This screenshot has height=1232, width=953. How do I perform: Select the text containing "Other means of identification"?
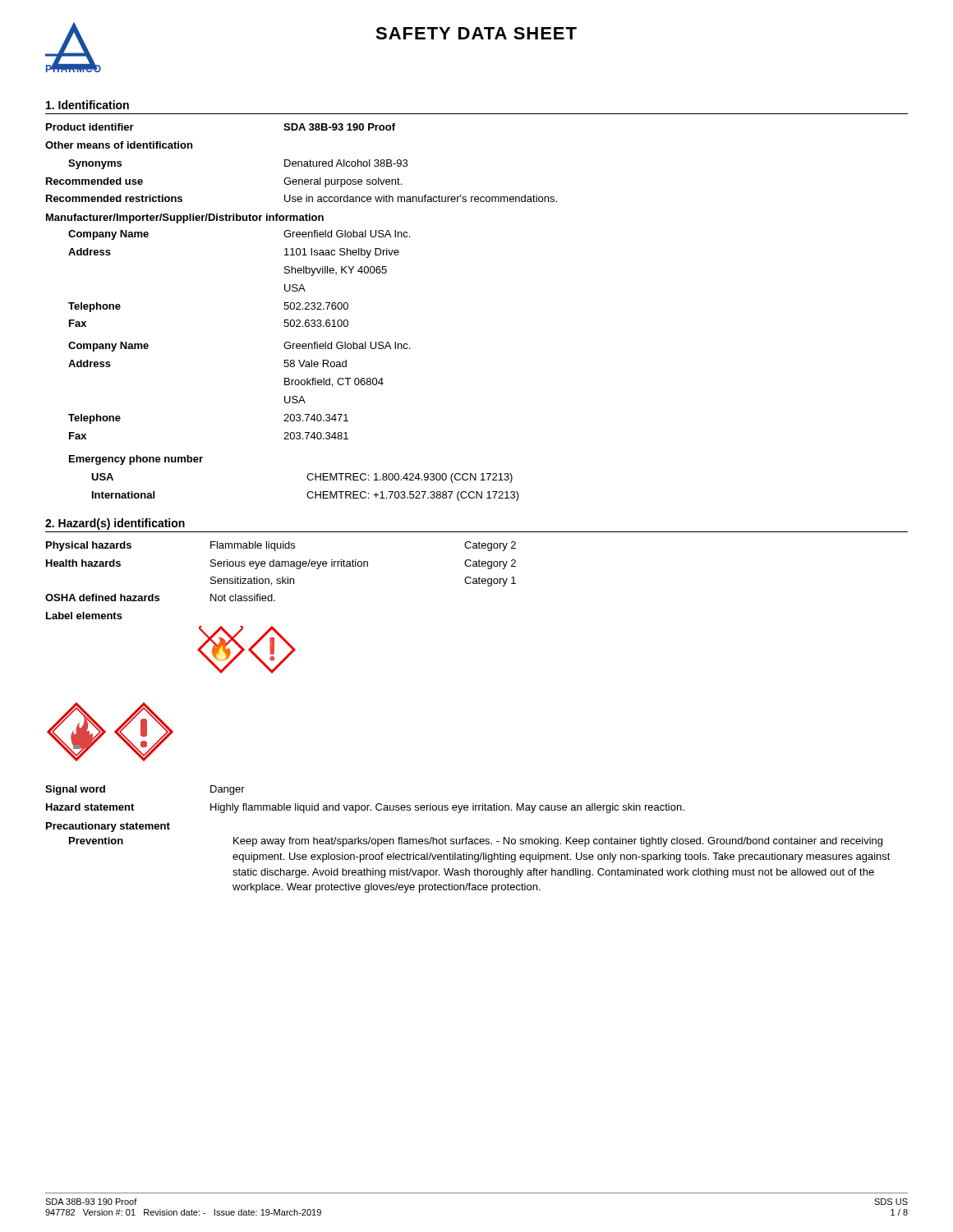pyautogui.click(x=119, y=145)
